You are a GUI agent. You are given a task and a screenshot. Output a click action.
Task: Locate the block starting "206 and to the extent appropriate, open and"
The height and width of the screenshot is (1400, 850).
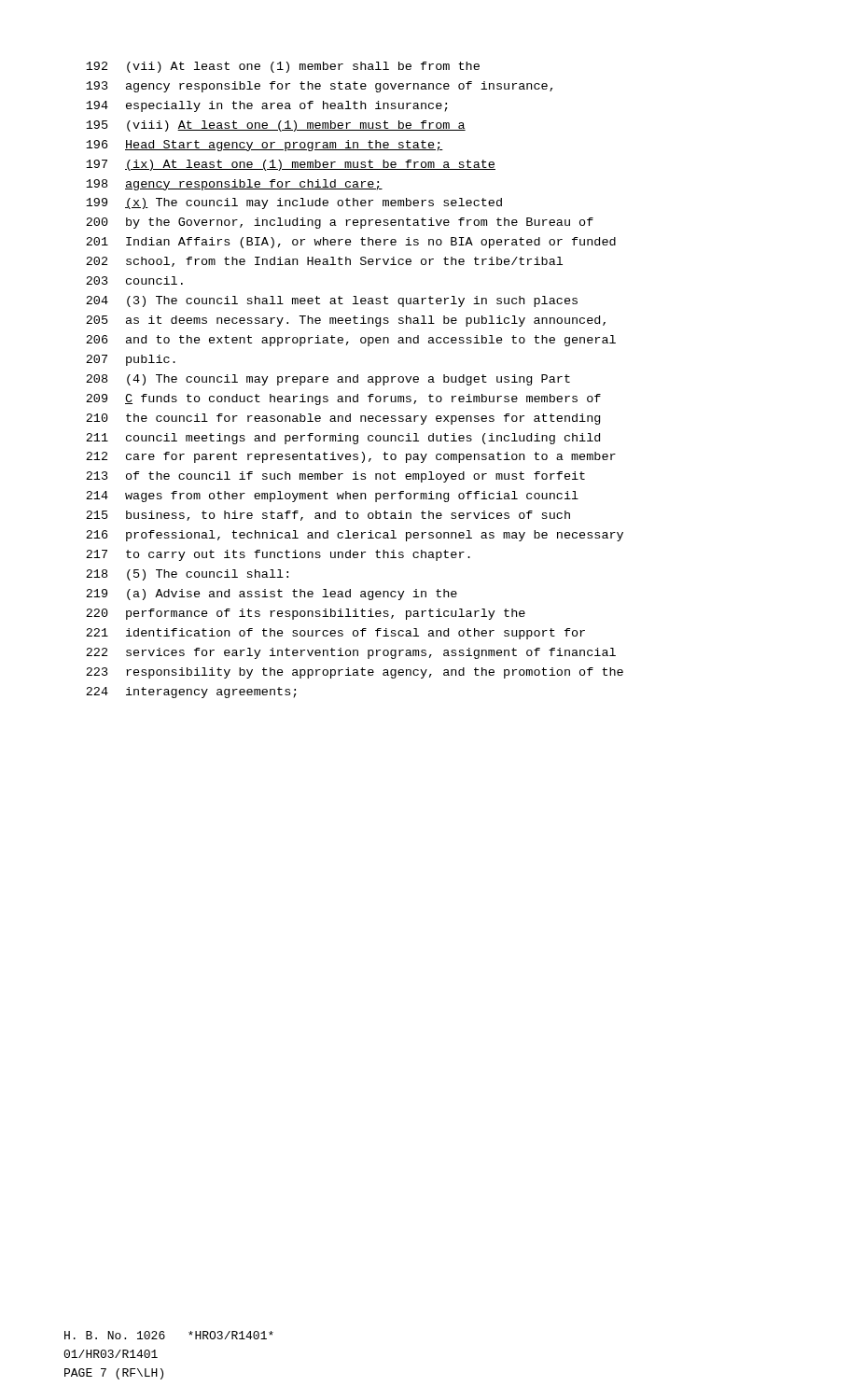click(x=425, y=341)
